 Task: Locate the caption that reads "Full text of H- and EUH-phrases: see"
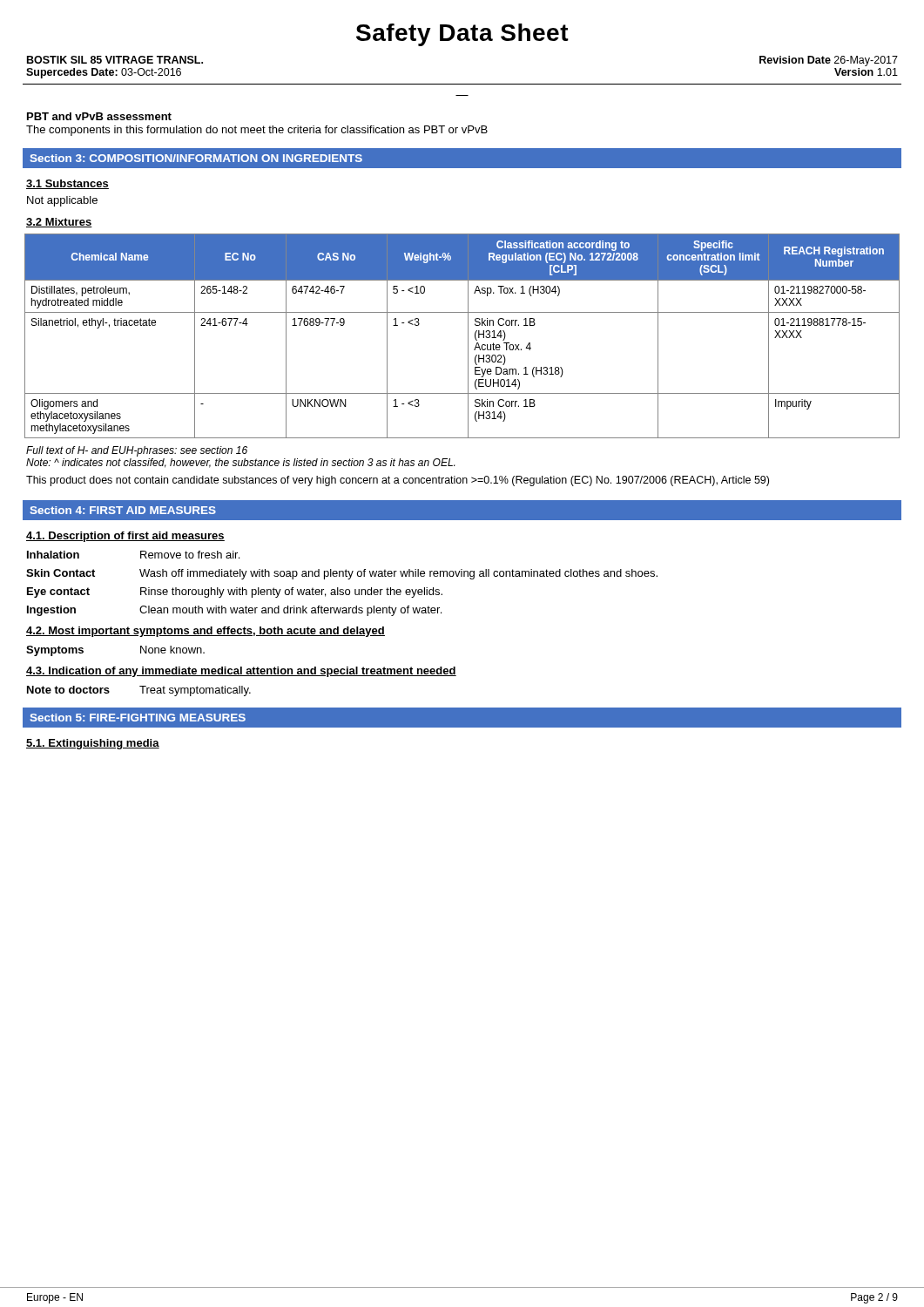(241, 457)
